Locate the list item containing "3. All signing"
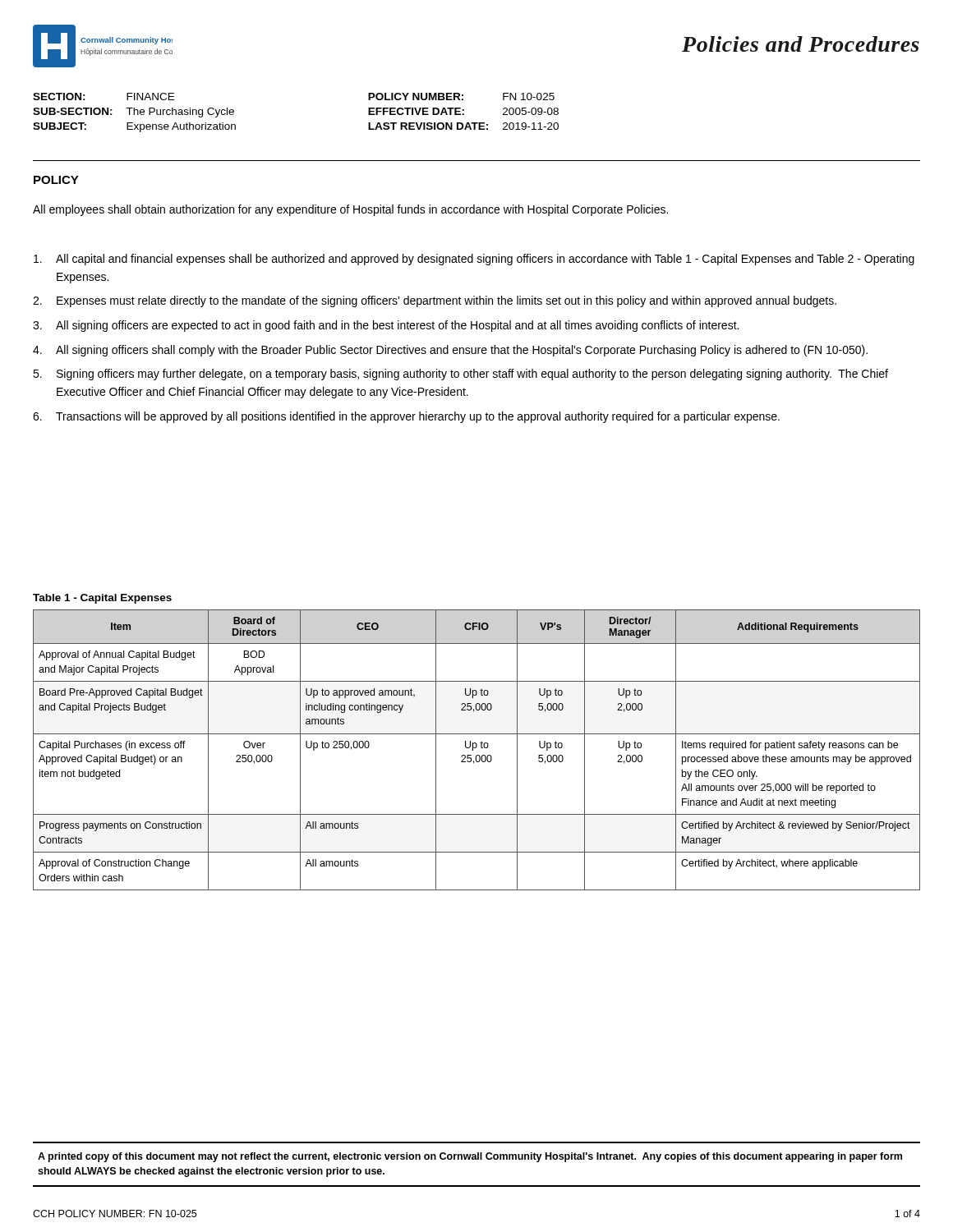 coord(476,326)
